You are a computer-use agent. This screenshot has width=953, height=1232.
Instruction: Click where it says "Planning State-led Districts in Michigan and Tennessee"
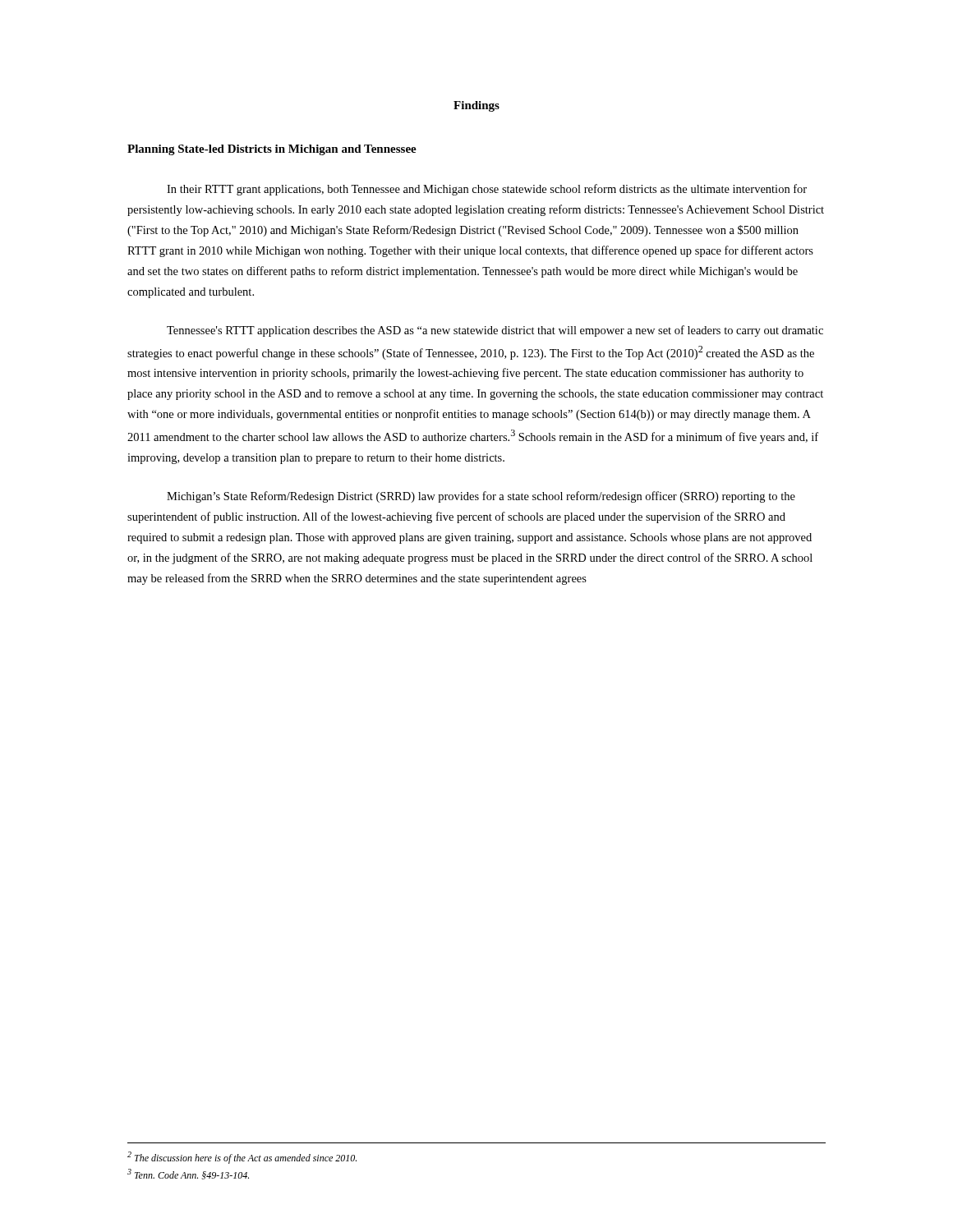272,149
